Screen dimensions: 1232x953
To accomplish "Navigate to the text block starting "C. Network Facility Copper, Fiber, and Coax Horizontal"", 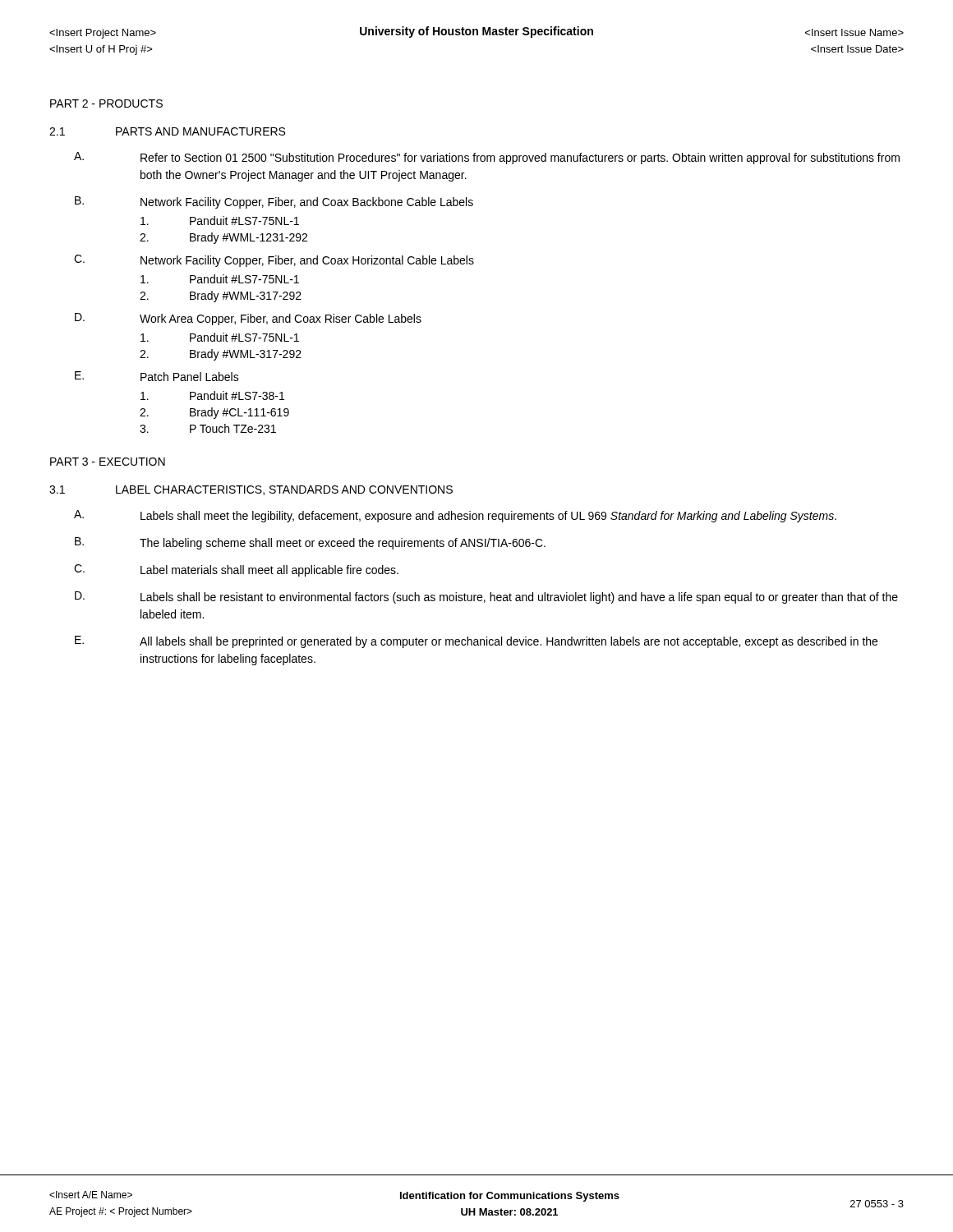I will 476,261.
